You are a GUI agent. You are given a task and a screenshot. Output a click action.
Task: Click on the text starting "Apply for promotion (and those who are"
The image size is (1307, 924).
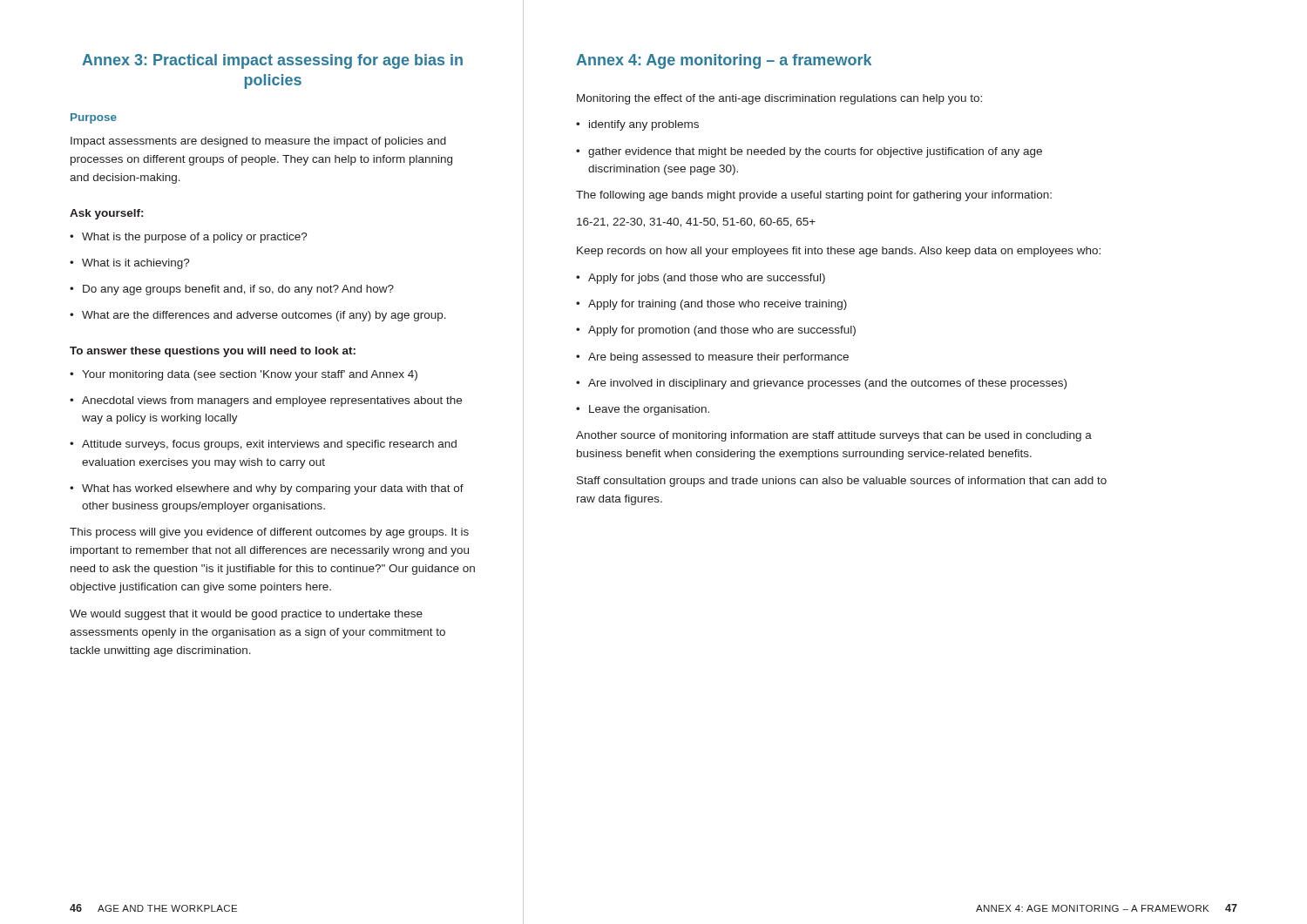pos(842,331)
